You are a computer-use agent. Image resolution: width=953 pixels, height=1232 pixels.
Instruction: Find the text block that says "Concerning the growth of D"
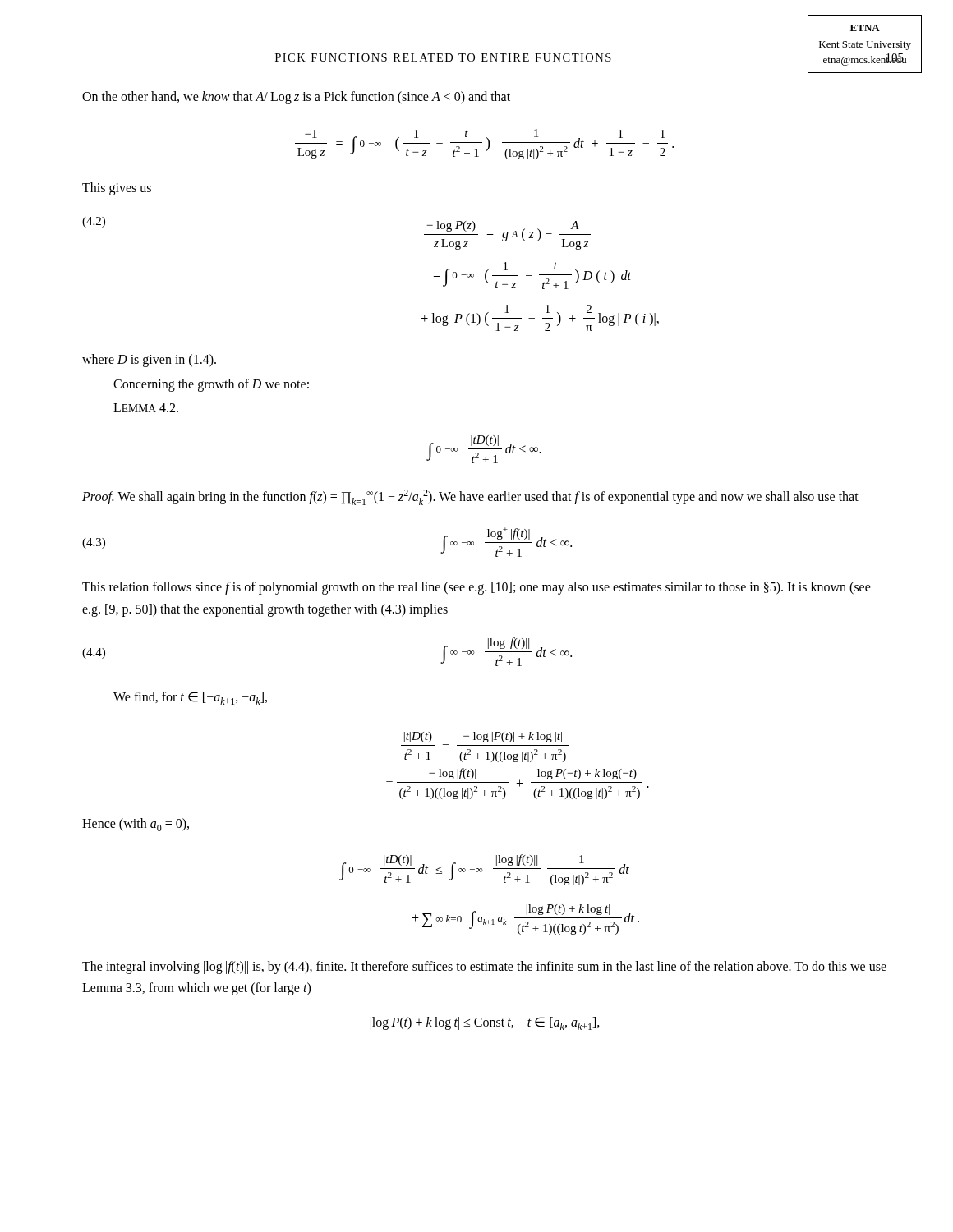(x=212, y=384)
